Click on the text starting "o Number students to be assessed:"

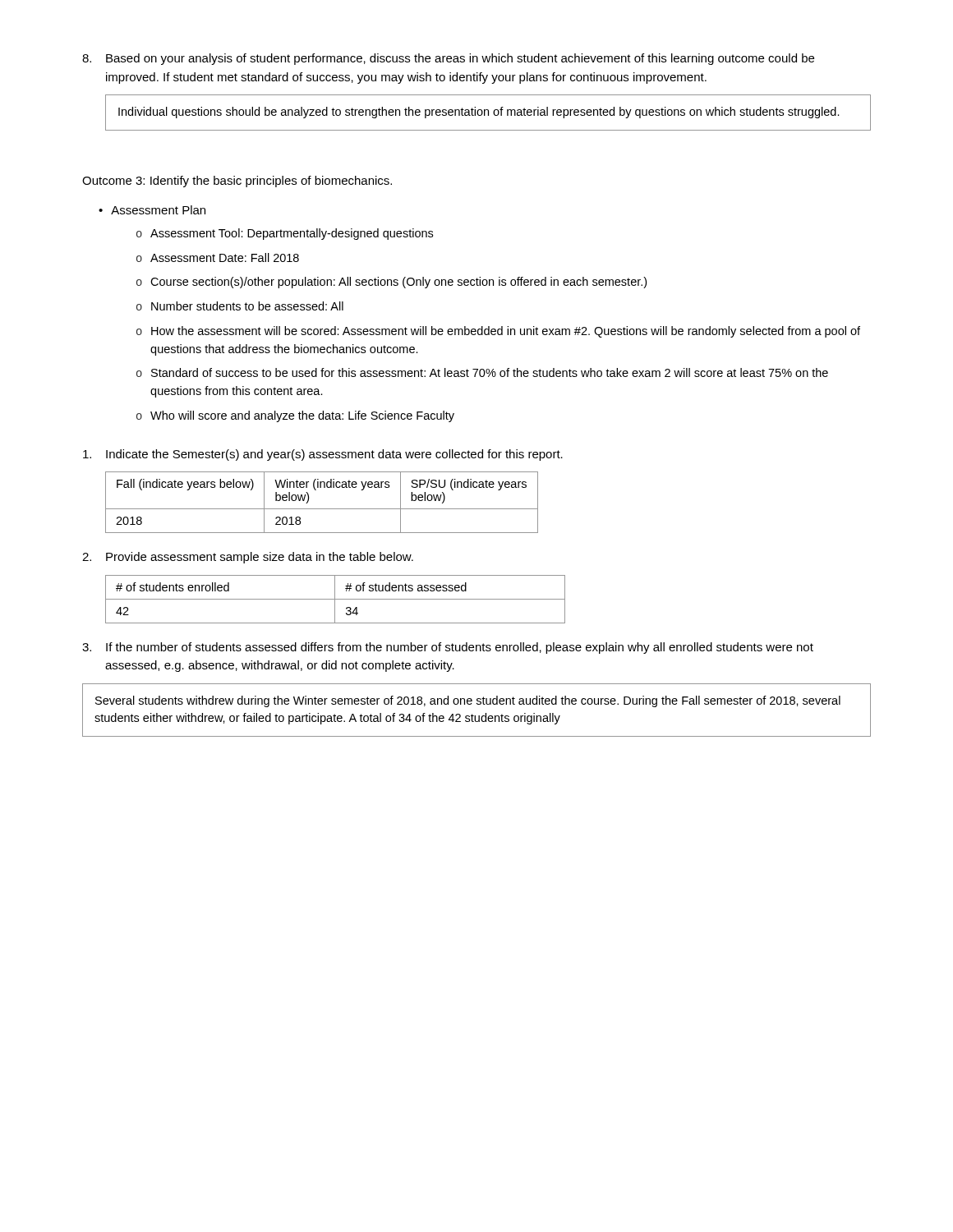[240, 307]
